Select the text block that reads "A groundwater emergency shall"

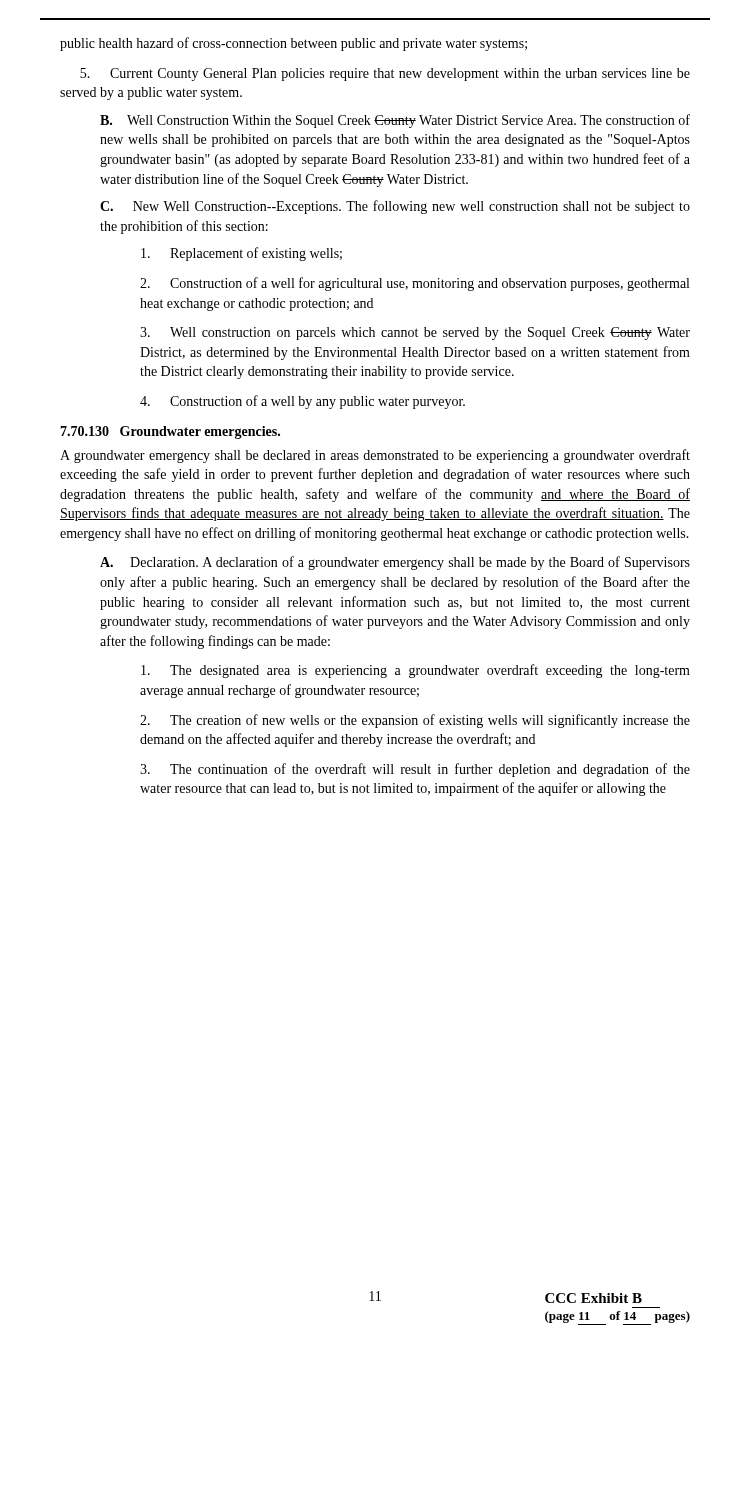[x=375, y=494]
